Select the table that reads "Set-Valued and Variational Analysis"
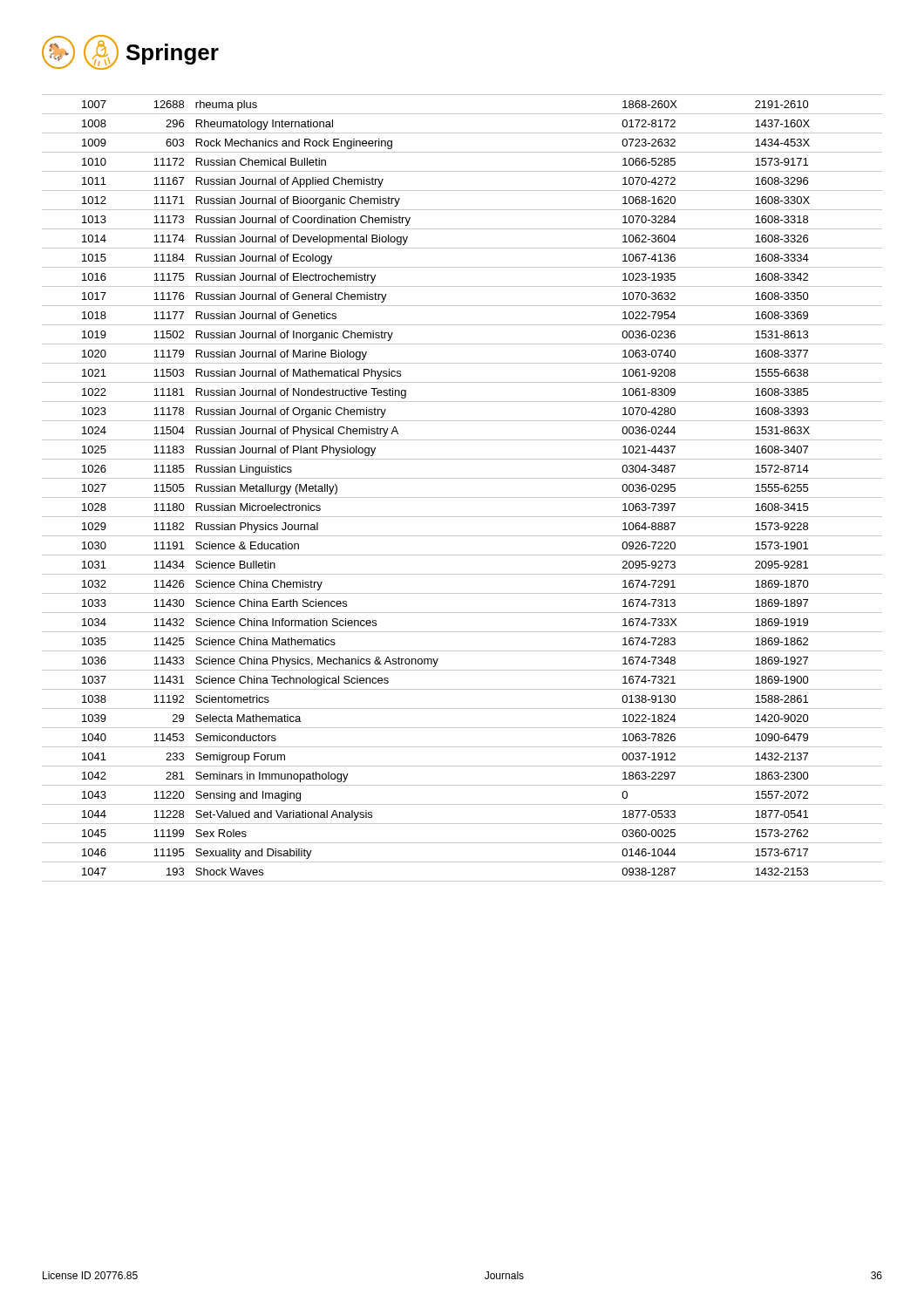The width and height of the screenshot is (924, 1308). click(x=462, y=488)
